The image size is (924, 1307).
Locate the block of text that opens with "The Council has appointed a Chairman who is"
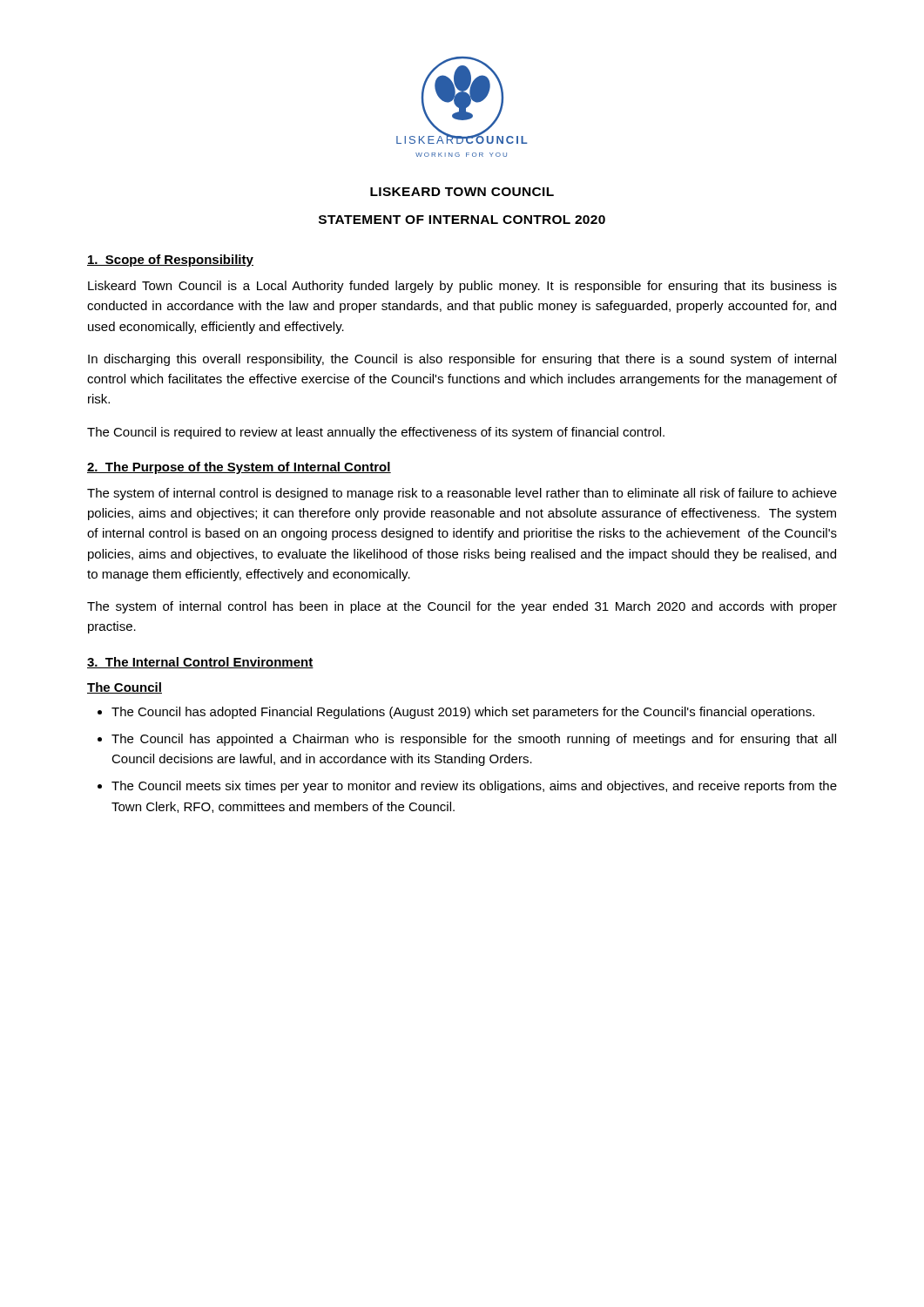coord(474,748)
